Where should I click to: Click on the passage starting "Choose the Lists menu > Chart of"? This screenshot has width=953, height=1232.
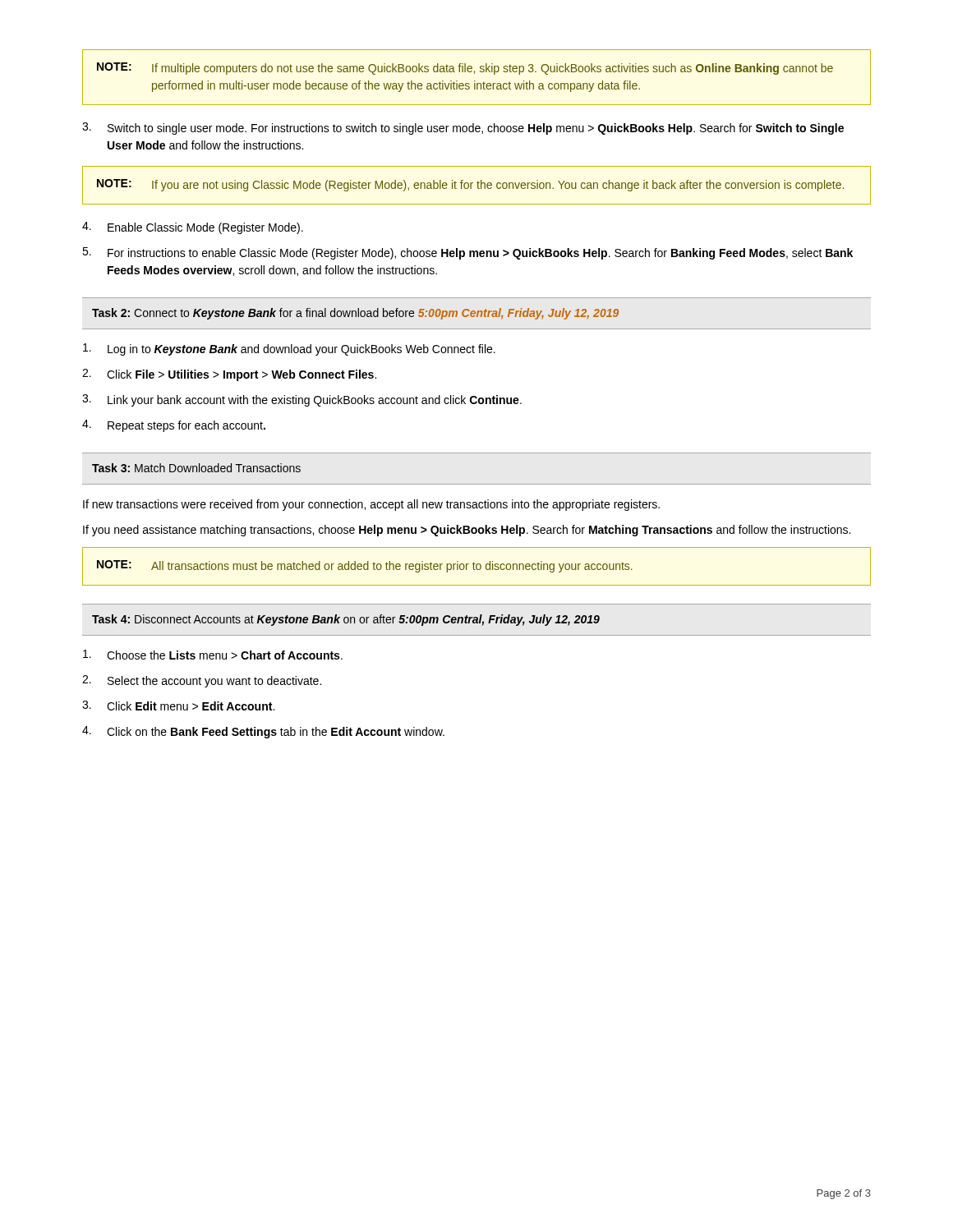click(x=213, y=655)
